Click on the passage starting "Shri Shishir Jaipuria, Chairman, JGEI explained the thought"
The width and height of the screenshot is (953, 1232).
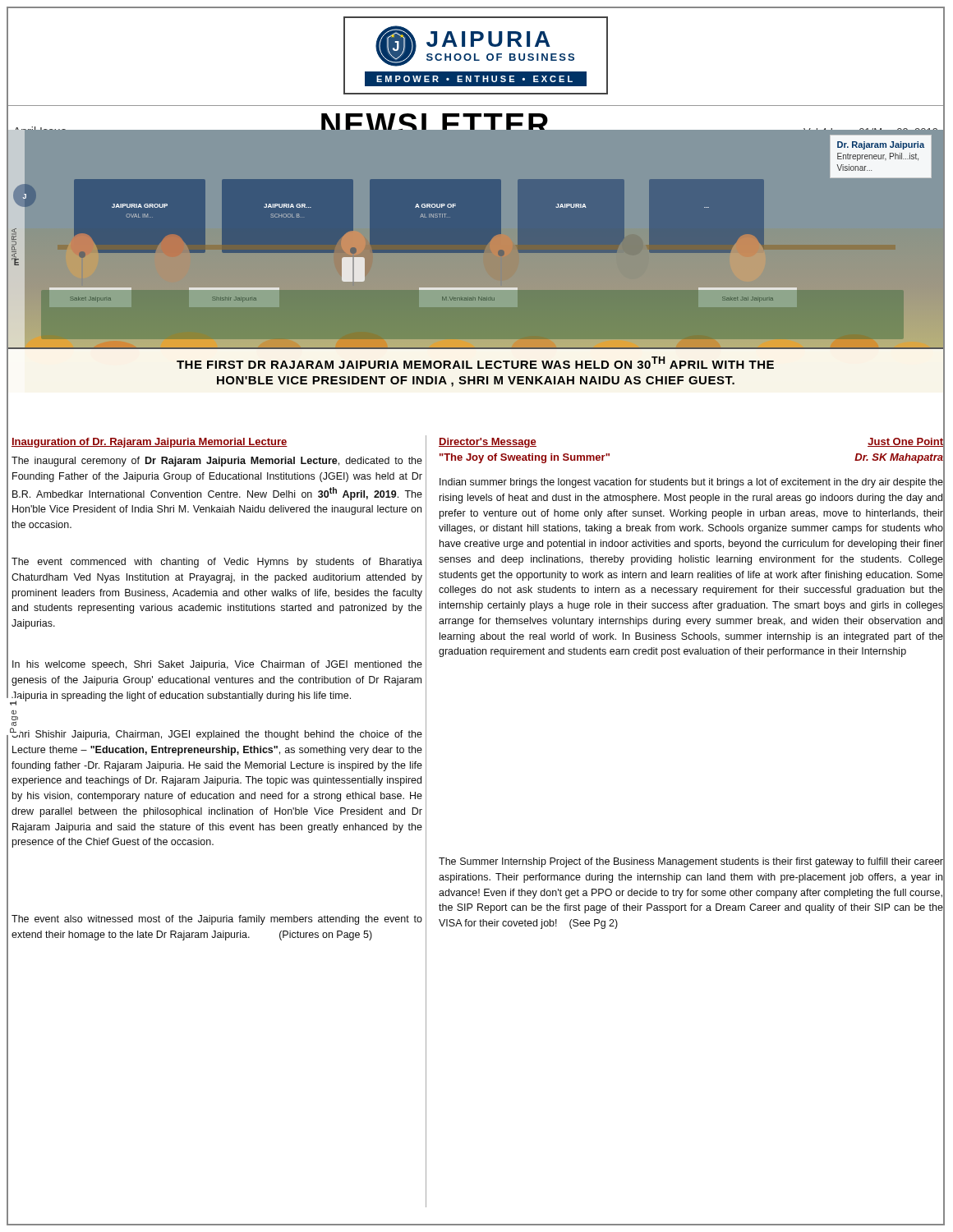pos(217,788)
